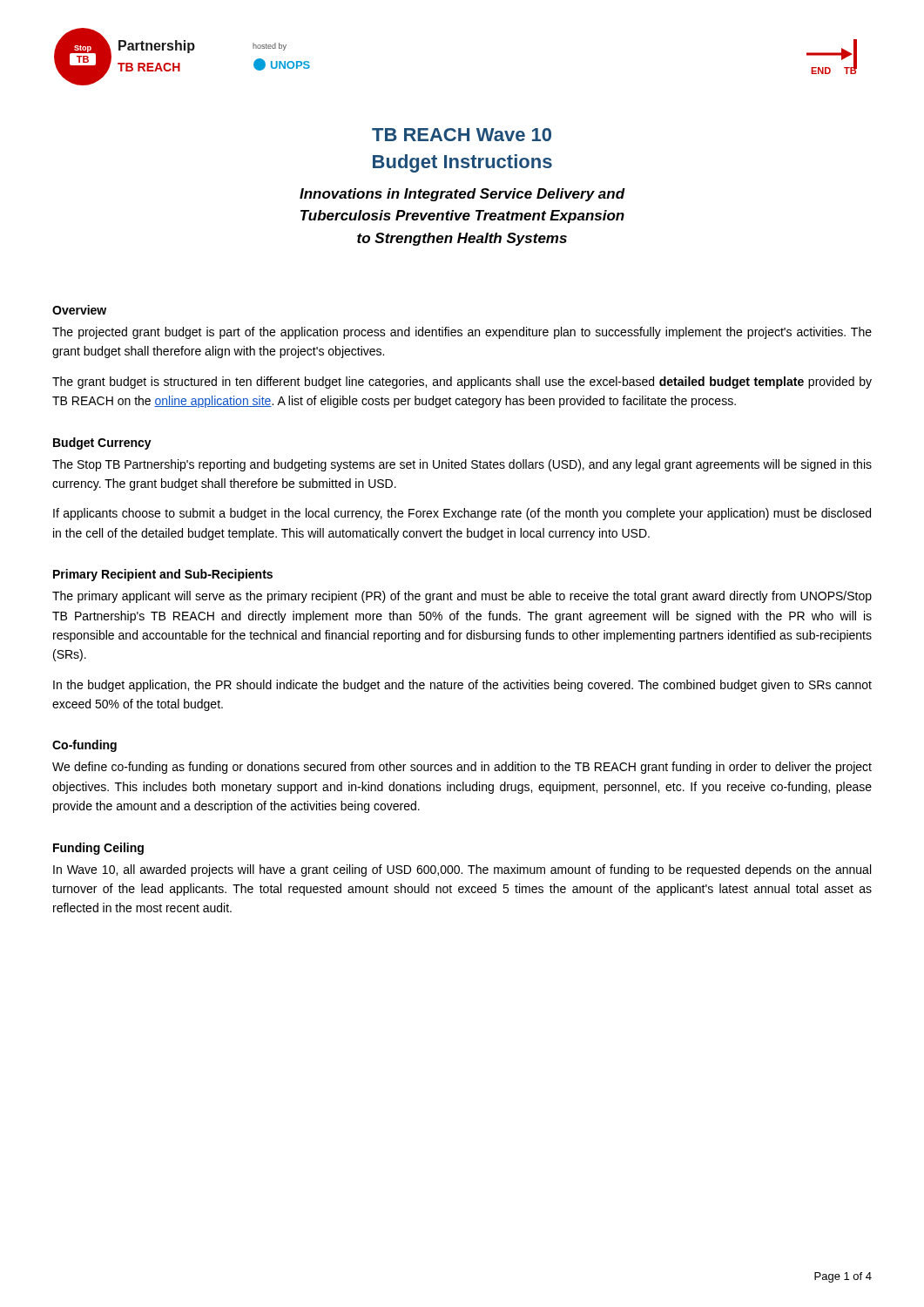The width and height of the screenshot is (924, 1307).
Task: Navigate to the block starting "The Stop TB Partnership's reporting and"
Action: click(x=462, y=474)
